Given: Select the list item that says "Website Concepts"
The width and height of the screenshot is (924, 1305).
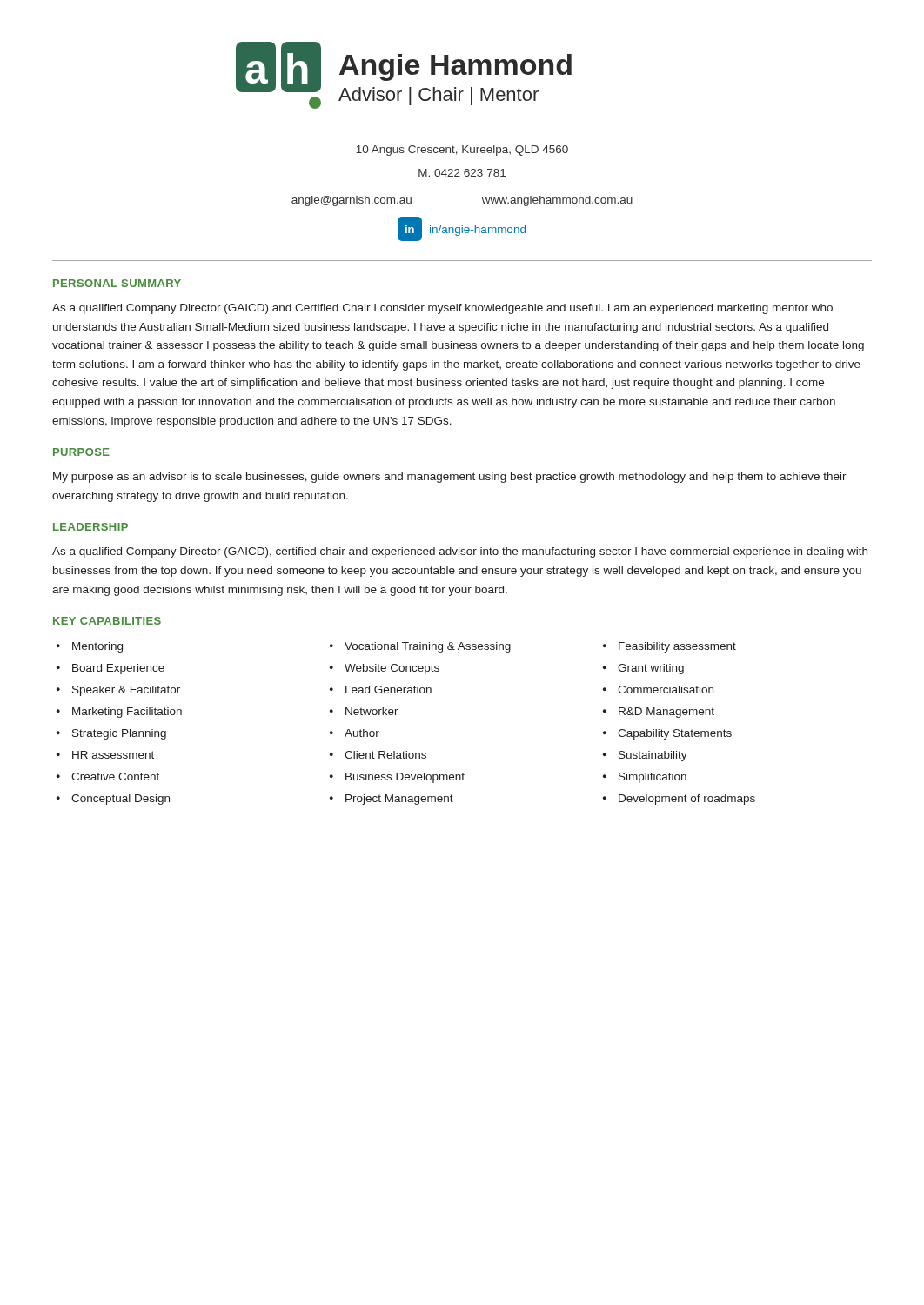Looking at the screenshot, I should tap(392, 668).
